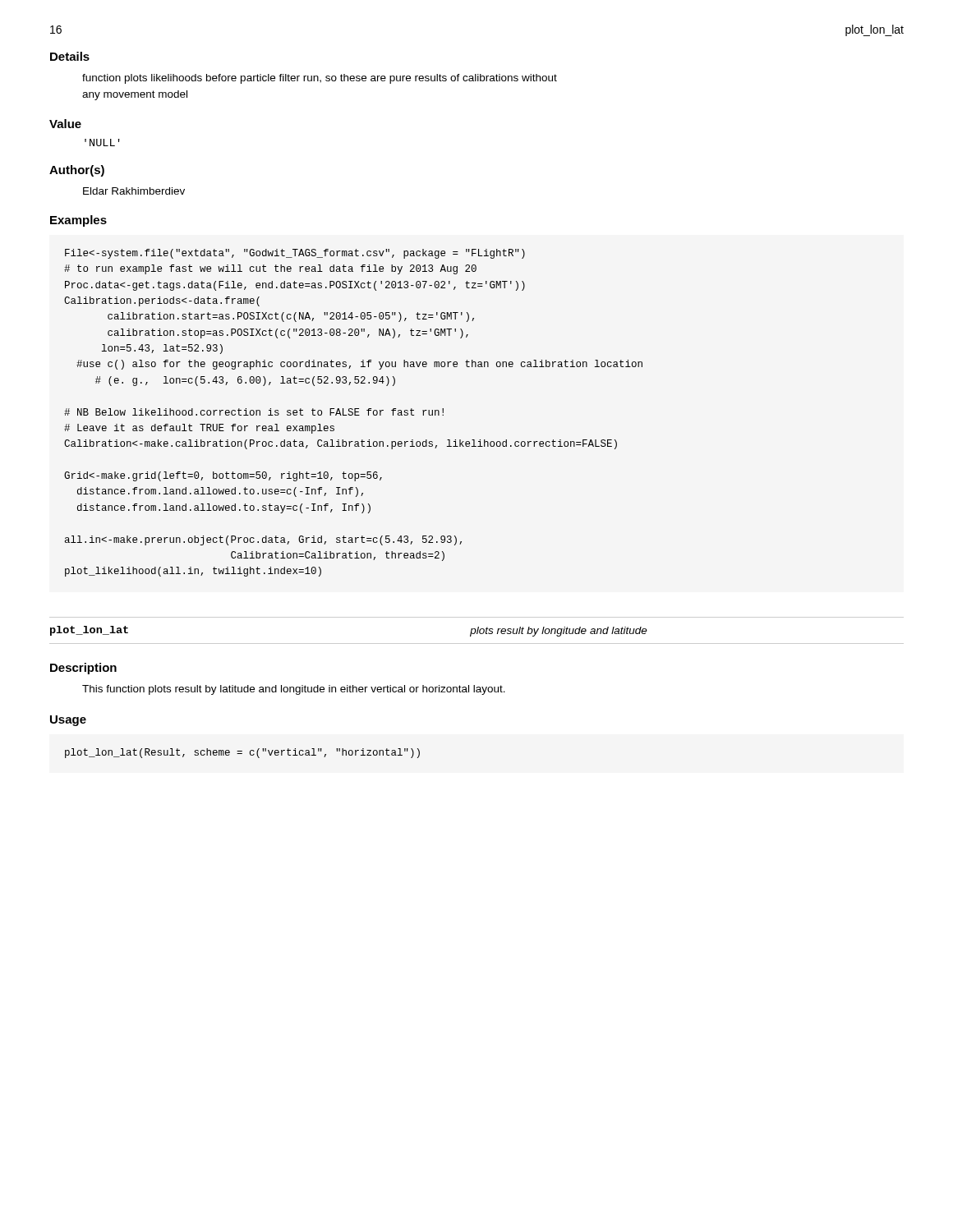Navigate to the region starting "This function plots"
Image resolution: width=953 pixels, height=1232 pixels.
coord(294,688)
